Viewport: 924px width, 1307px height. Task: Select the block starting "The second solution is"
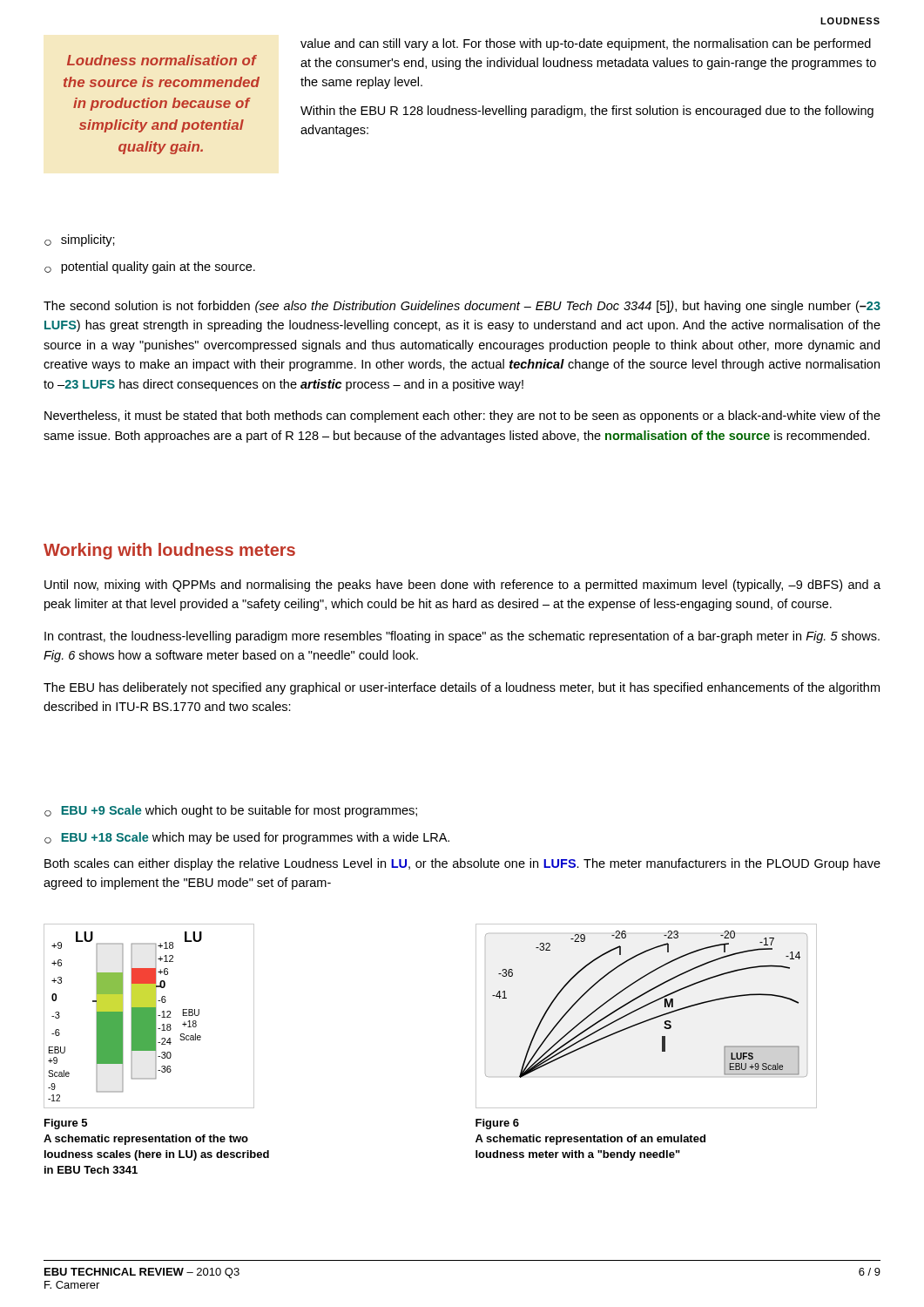462,345
